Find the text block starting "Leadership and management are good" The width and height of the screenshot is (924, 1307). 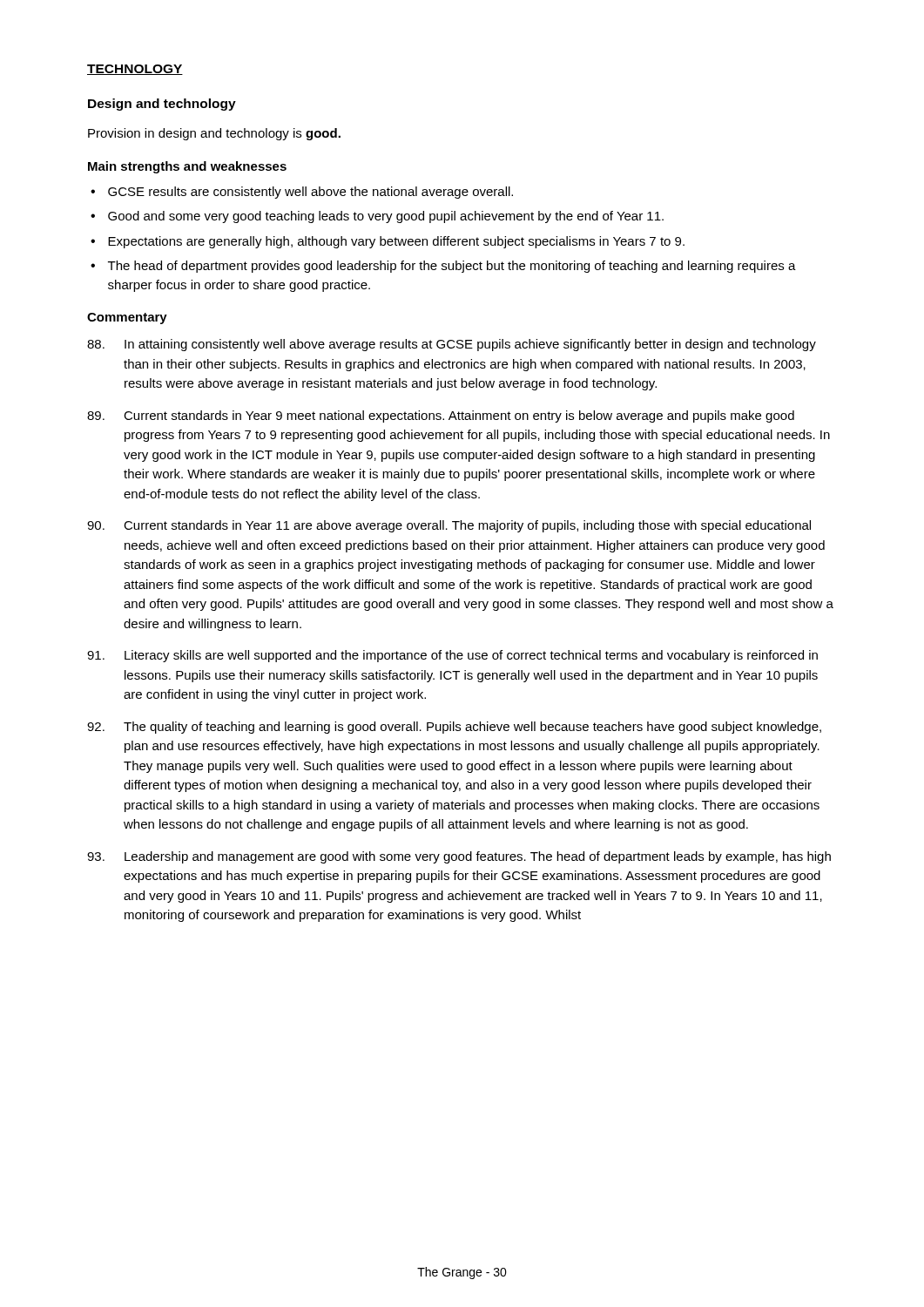pos(462,886)
